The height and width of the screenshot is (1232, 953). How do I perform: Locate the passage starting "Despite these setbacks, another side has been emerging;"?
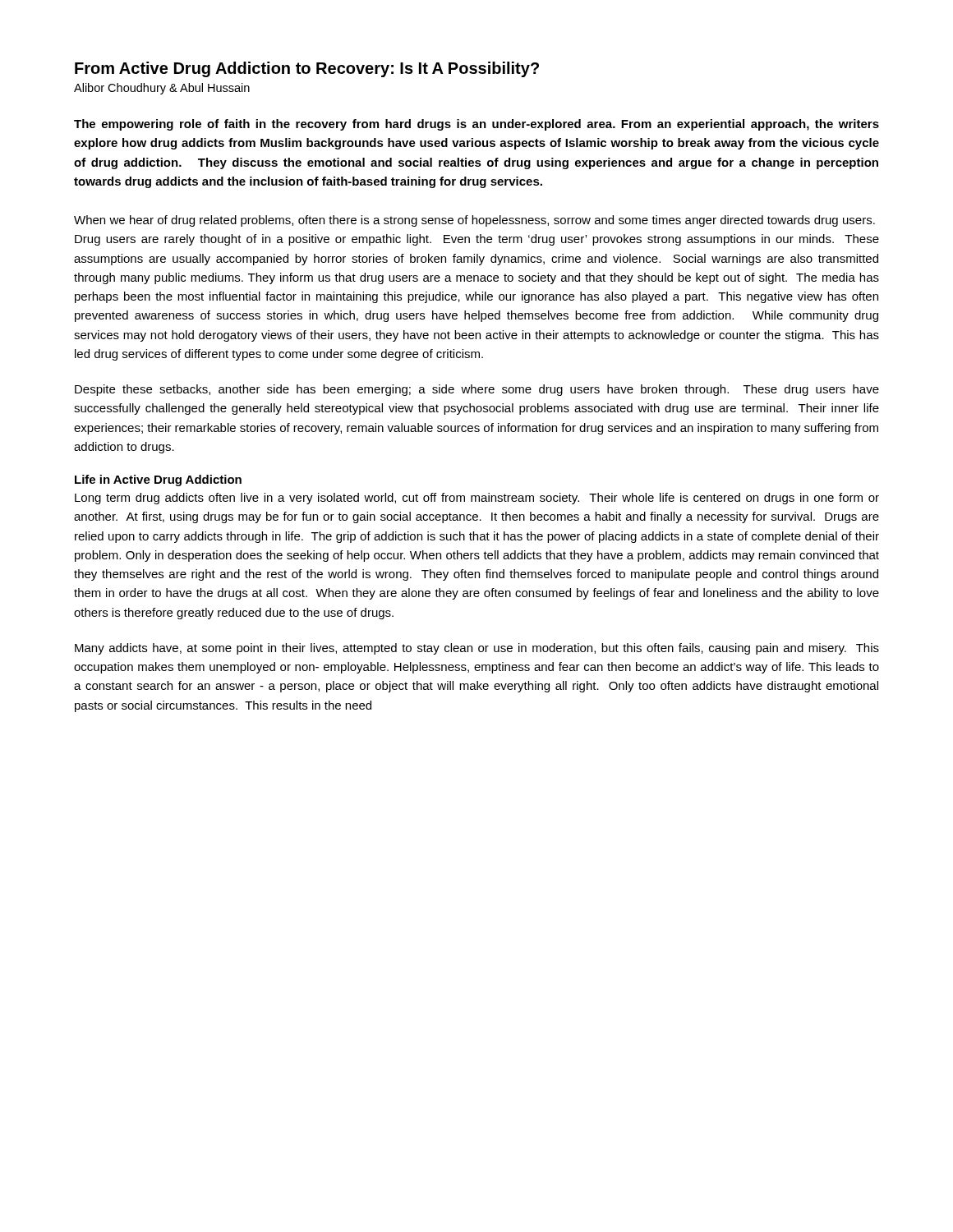[x=476, y=418]
